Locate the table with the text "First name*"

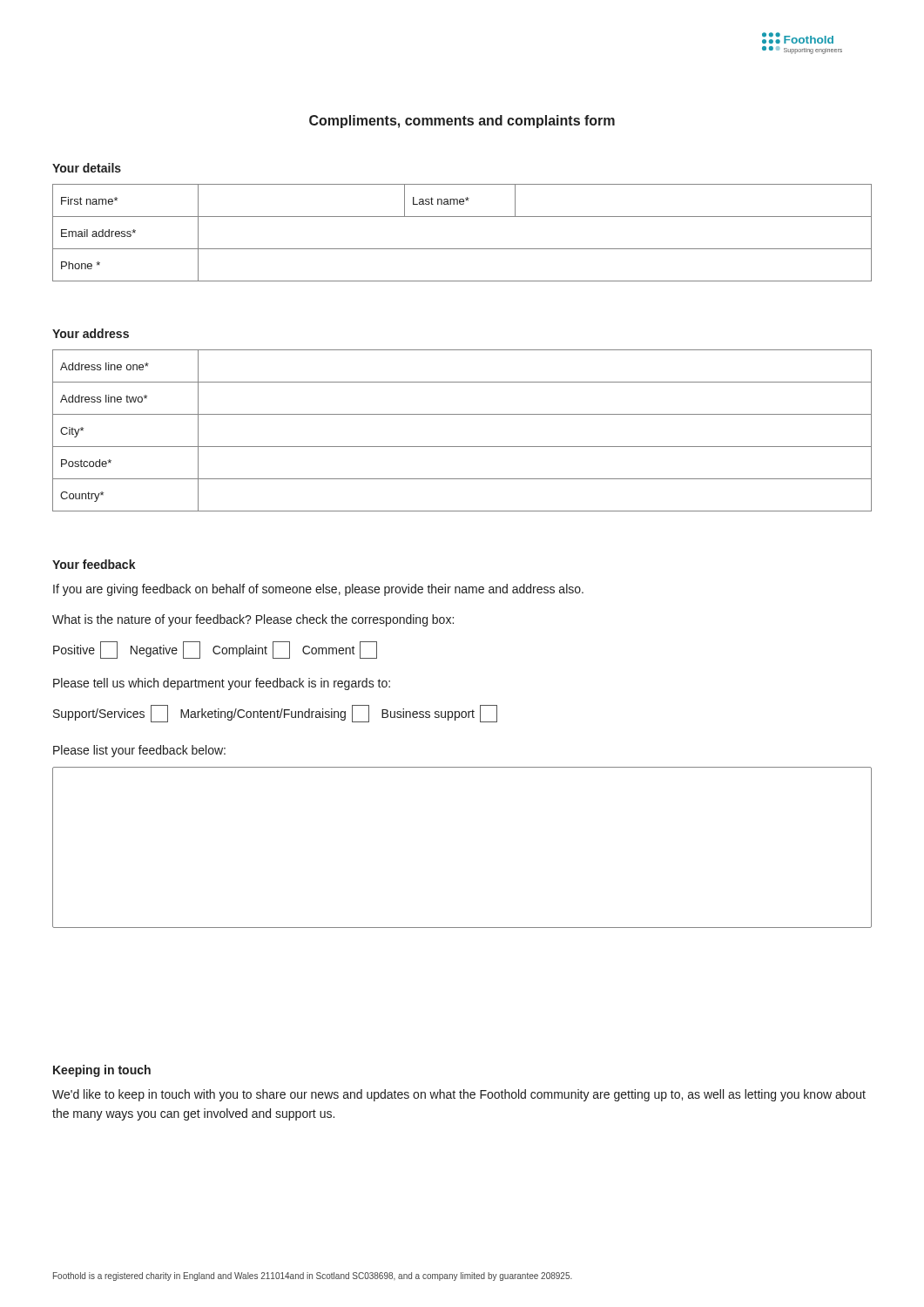pyautogui.click(x=462, y=233)
